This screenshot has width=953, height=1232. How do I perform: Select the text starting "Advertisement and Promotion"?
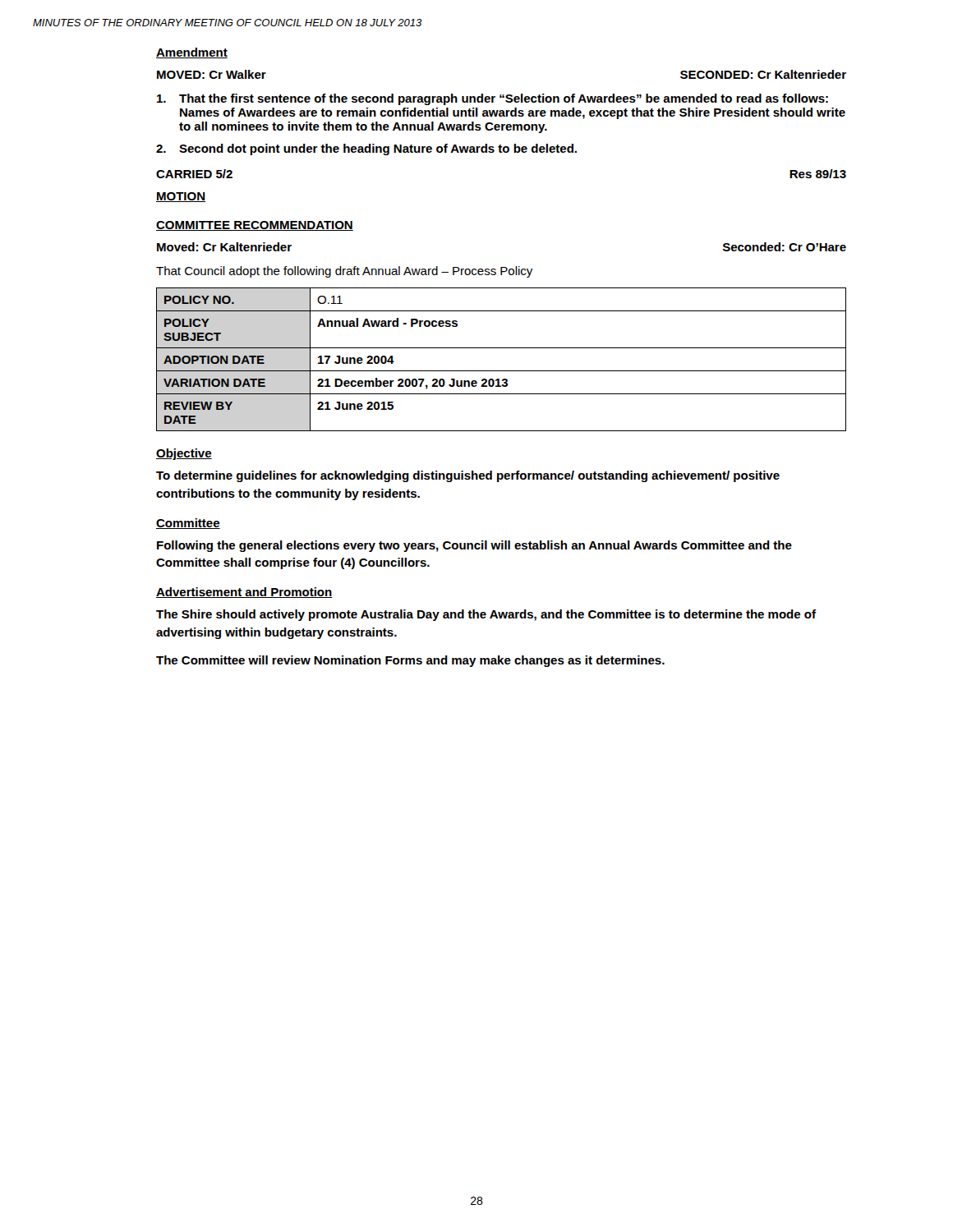(244, 593)
